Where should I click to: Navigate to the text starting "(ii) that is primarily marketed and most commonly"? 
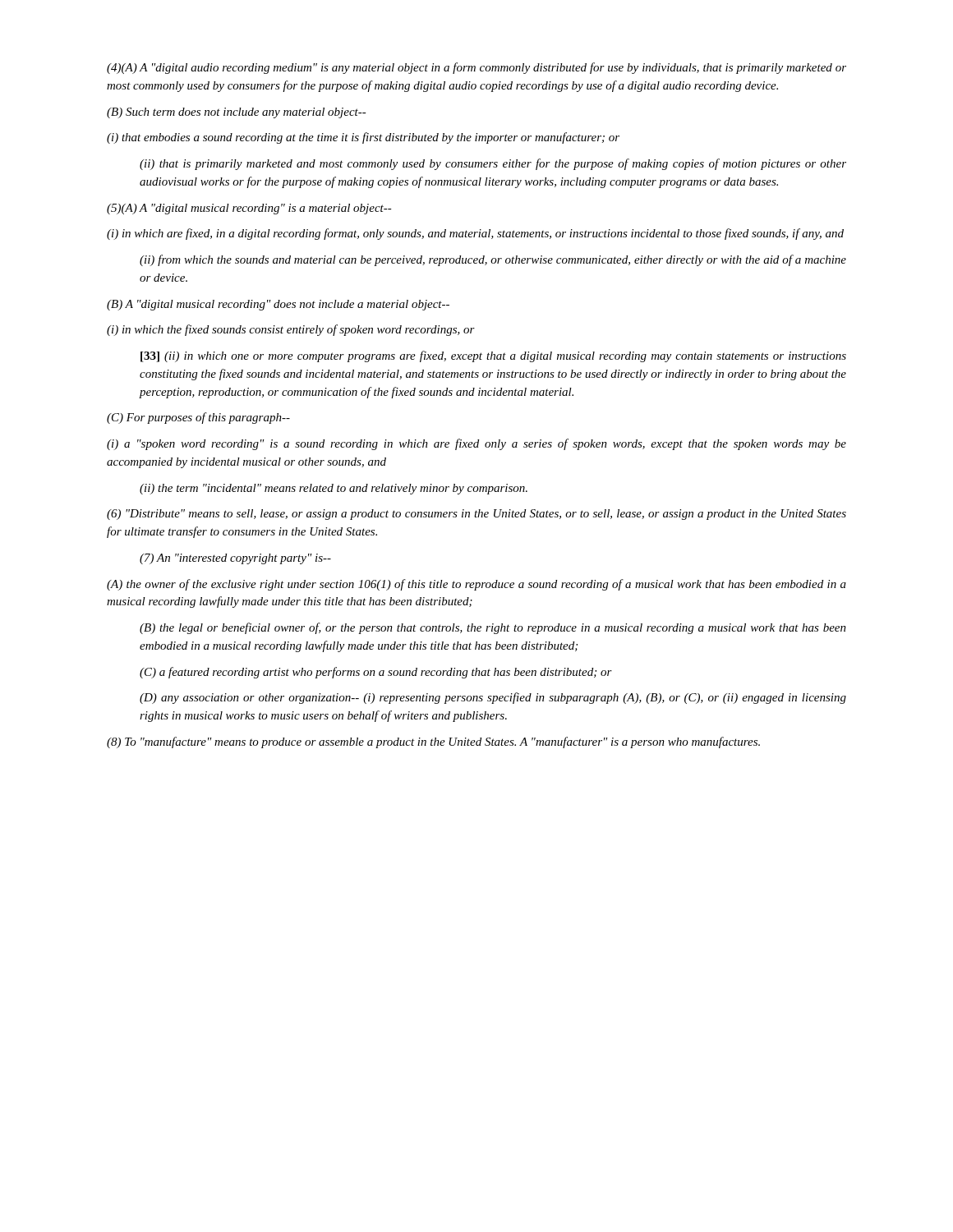click(493, 173)
